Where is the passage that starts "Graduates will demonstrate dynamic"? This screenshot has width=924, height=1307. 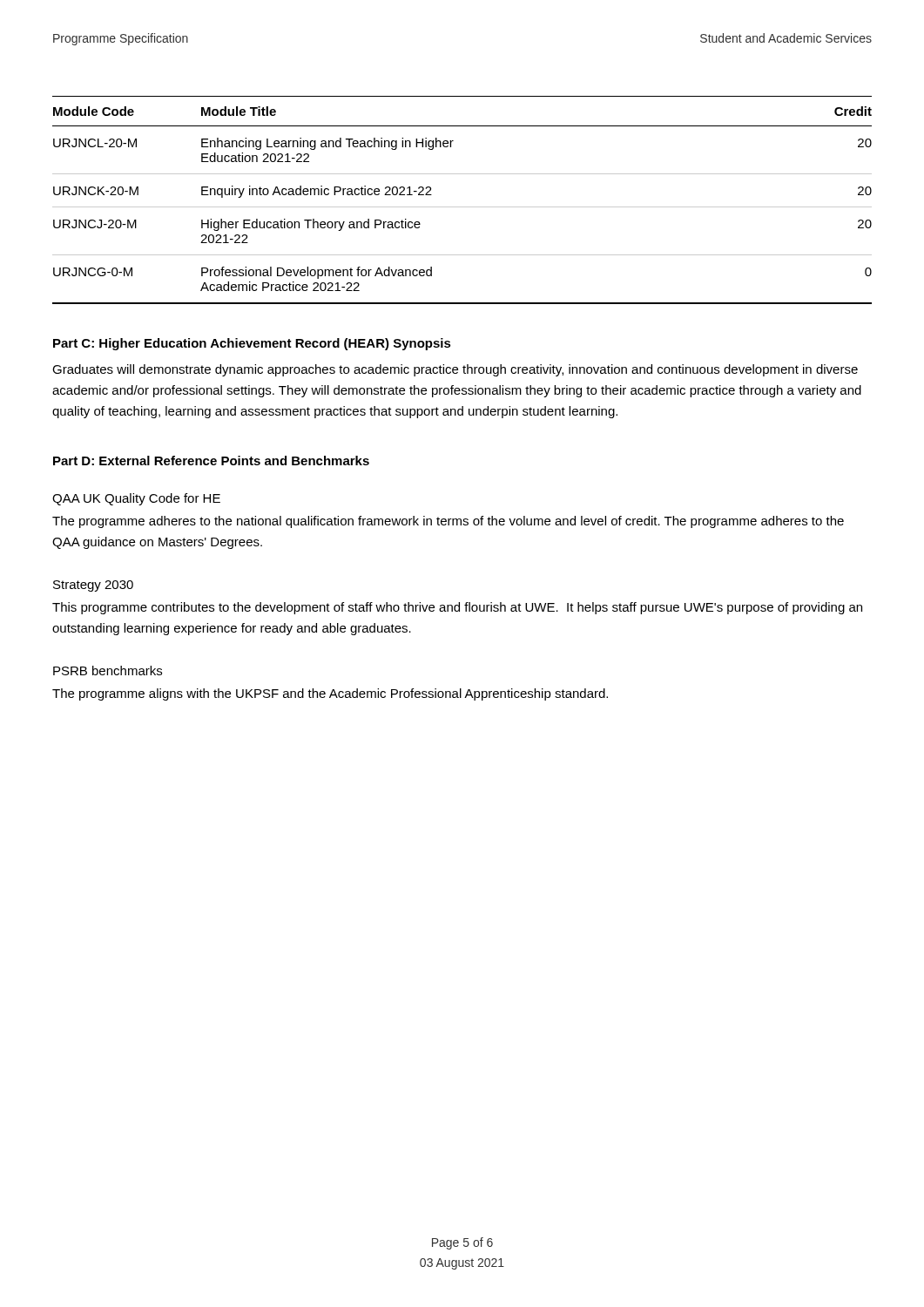pyautogui.click(x=457, y=390)
